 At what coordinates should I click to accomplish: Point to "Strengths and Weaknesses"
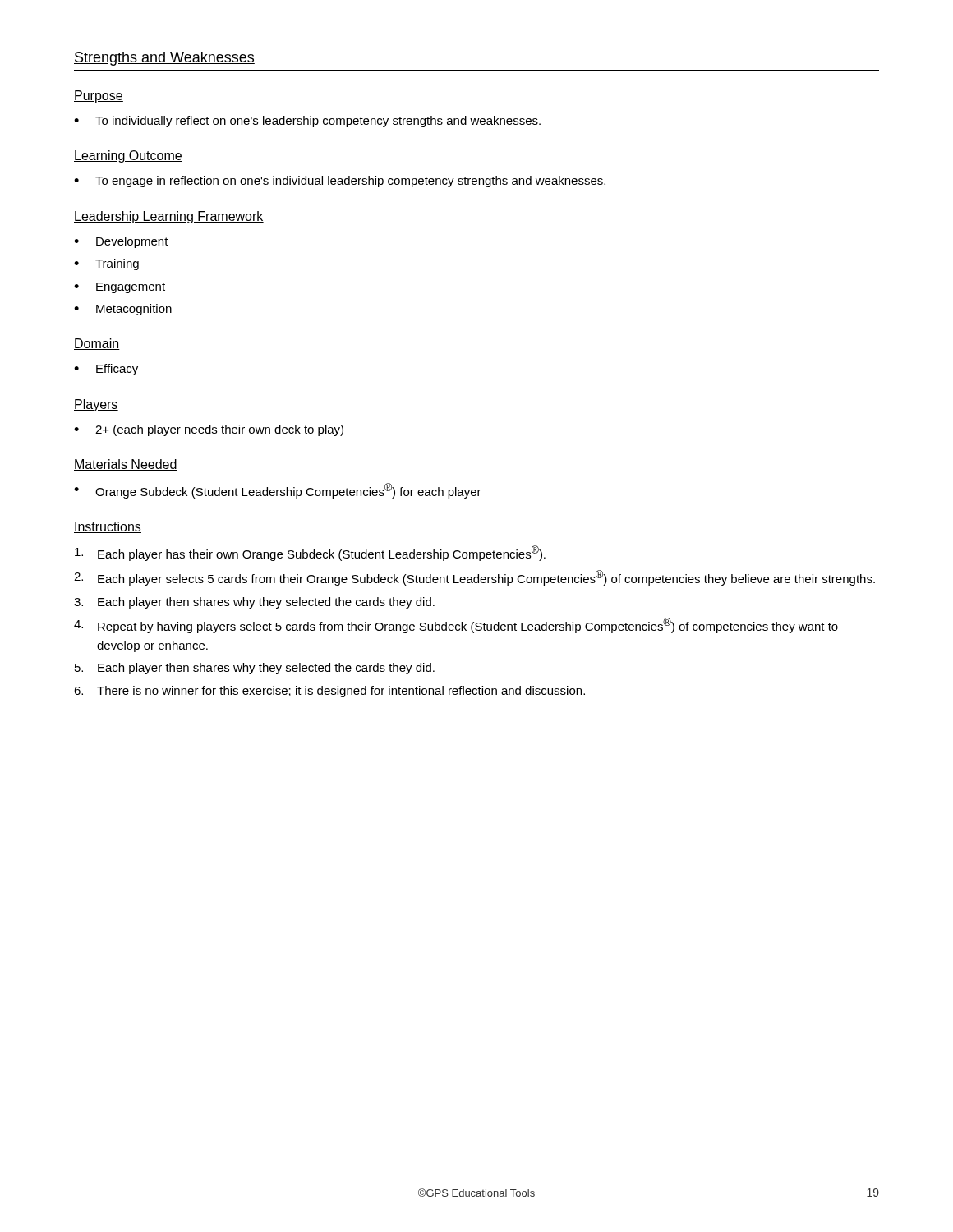coord(164,57)
